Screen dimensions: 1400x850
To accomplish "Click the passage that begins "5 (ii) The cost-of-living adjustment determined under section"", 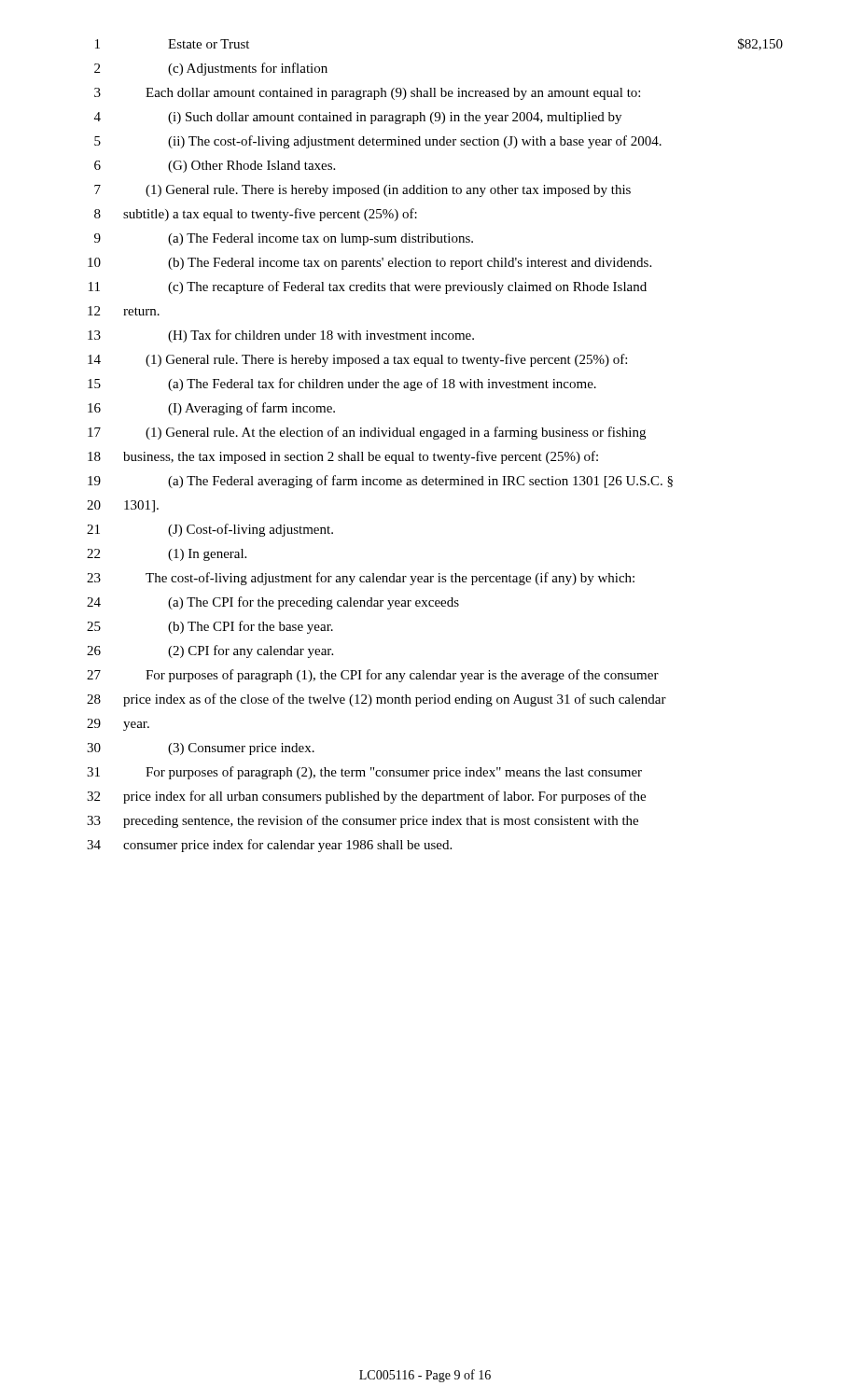I will (425, 141).
